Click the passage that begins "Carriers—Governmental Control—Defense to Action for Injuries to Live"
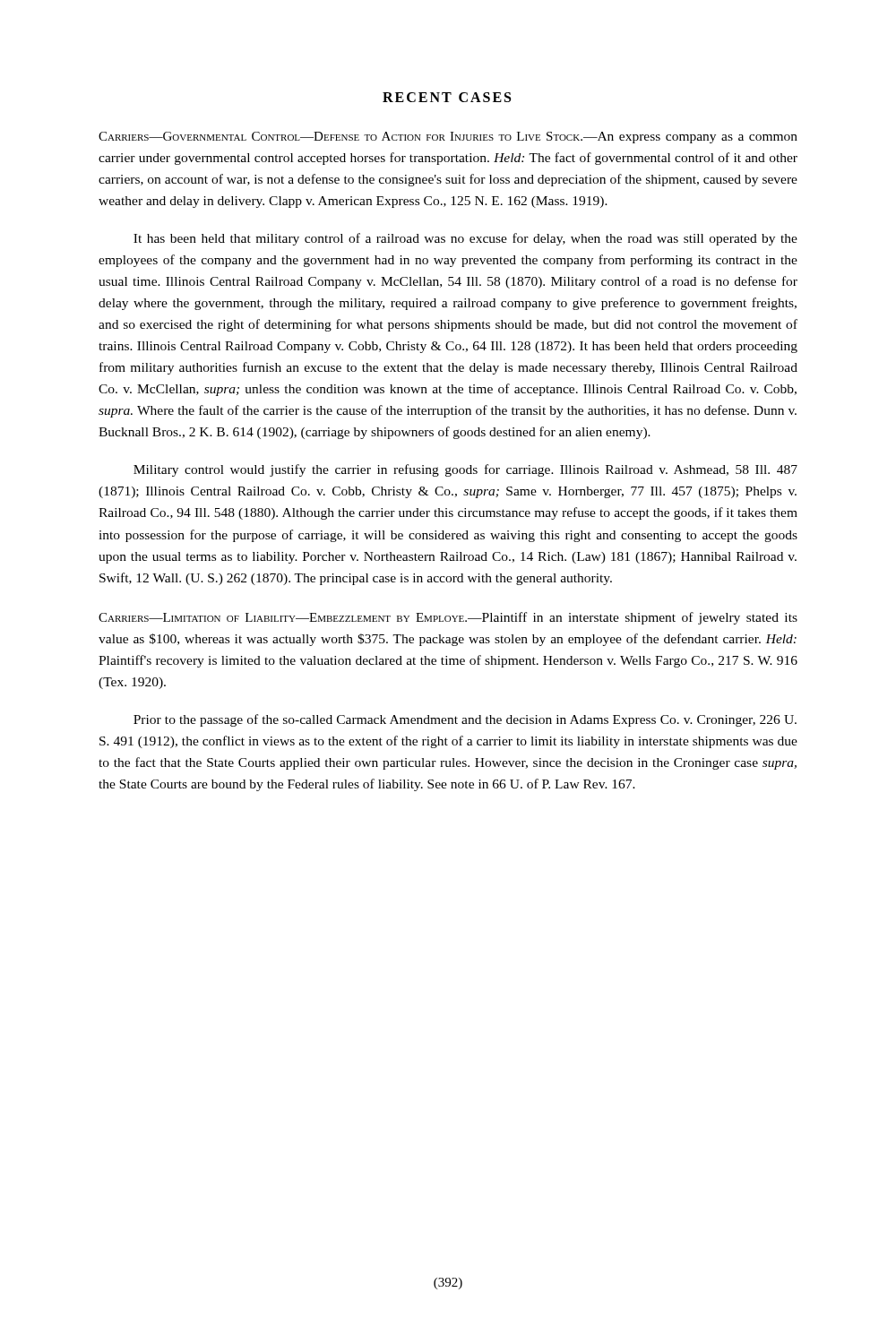 tap(448, 169)
